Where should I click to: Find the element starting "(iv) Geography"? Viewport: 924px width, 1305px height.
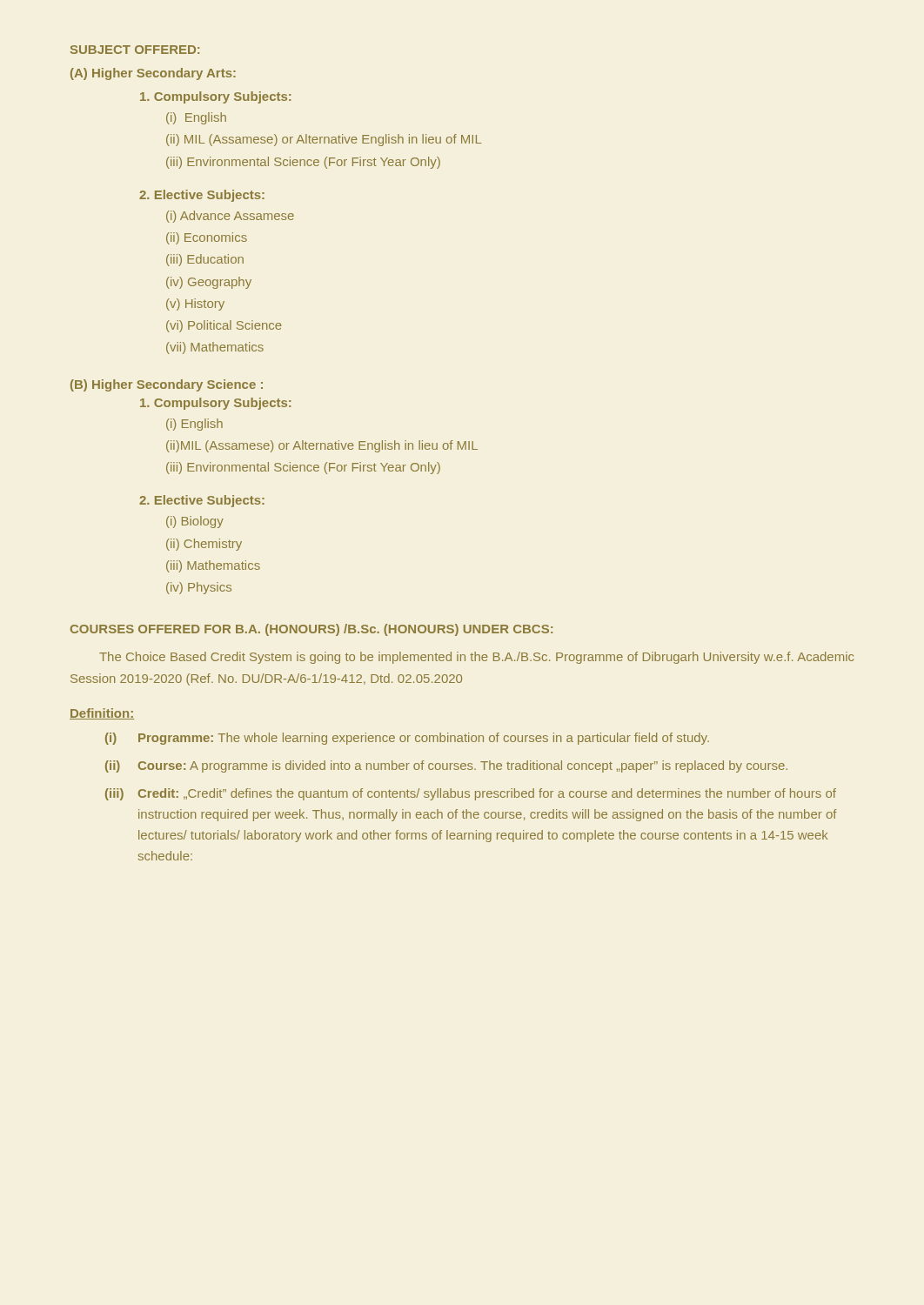click(208, 281)
